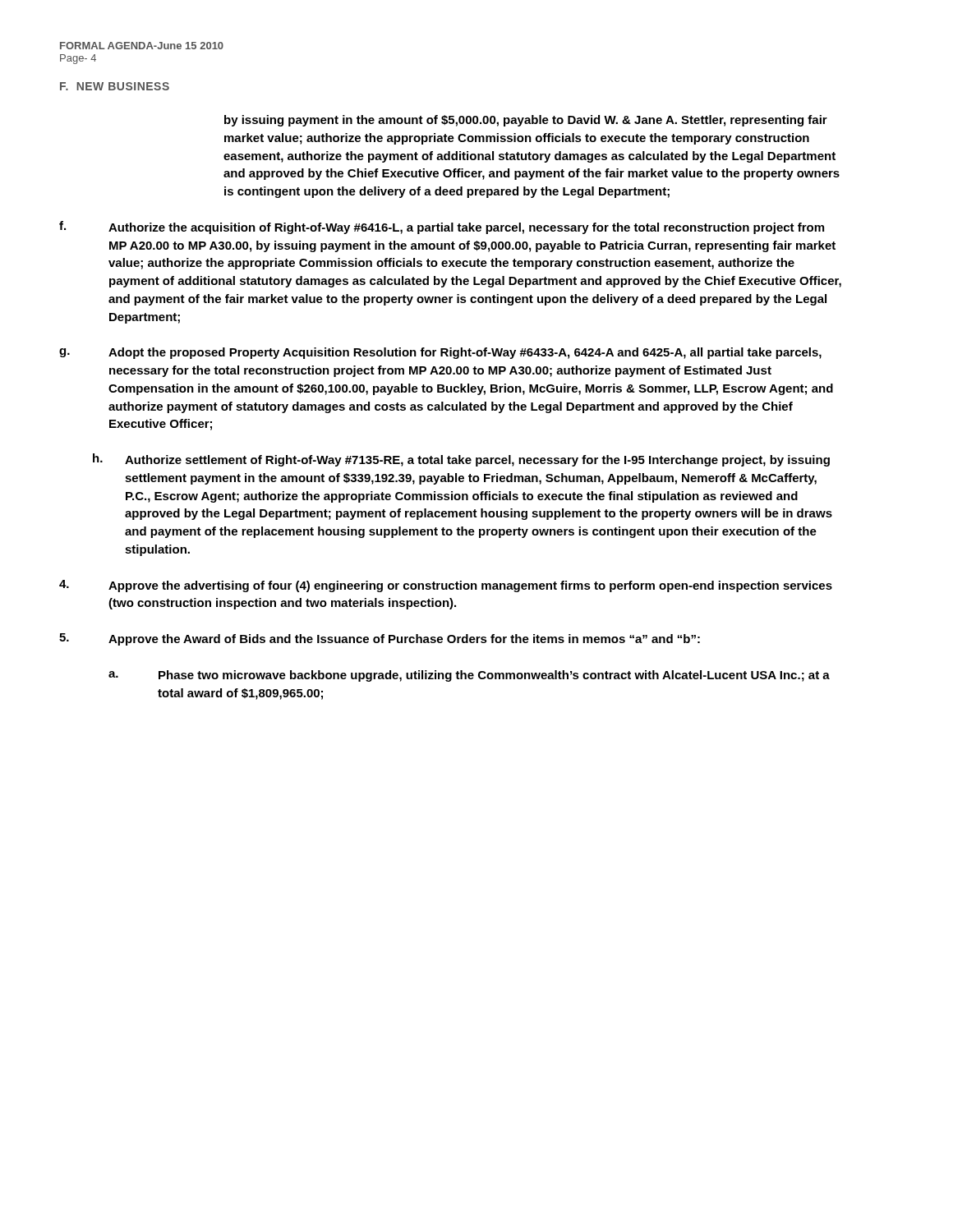Click on the block starting "by issuing payment in the amount of"
The image size is (953, 1232).
pyautogui.click(x=532, y=155)
